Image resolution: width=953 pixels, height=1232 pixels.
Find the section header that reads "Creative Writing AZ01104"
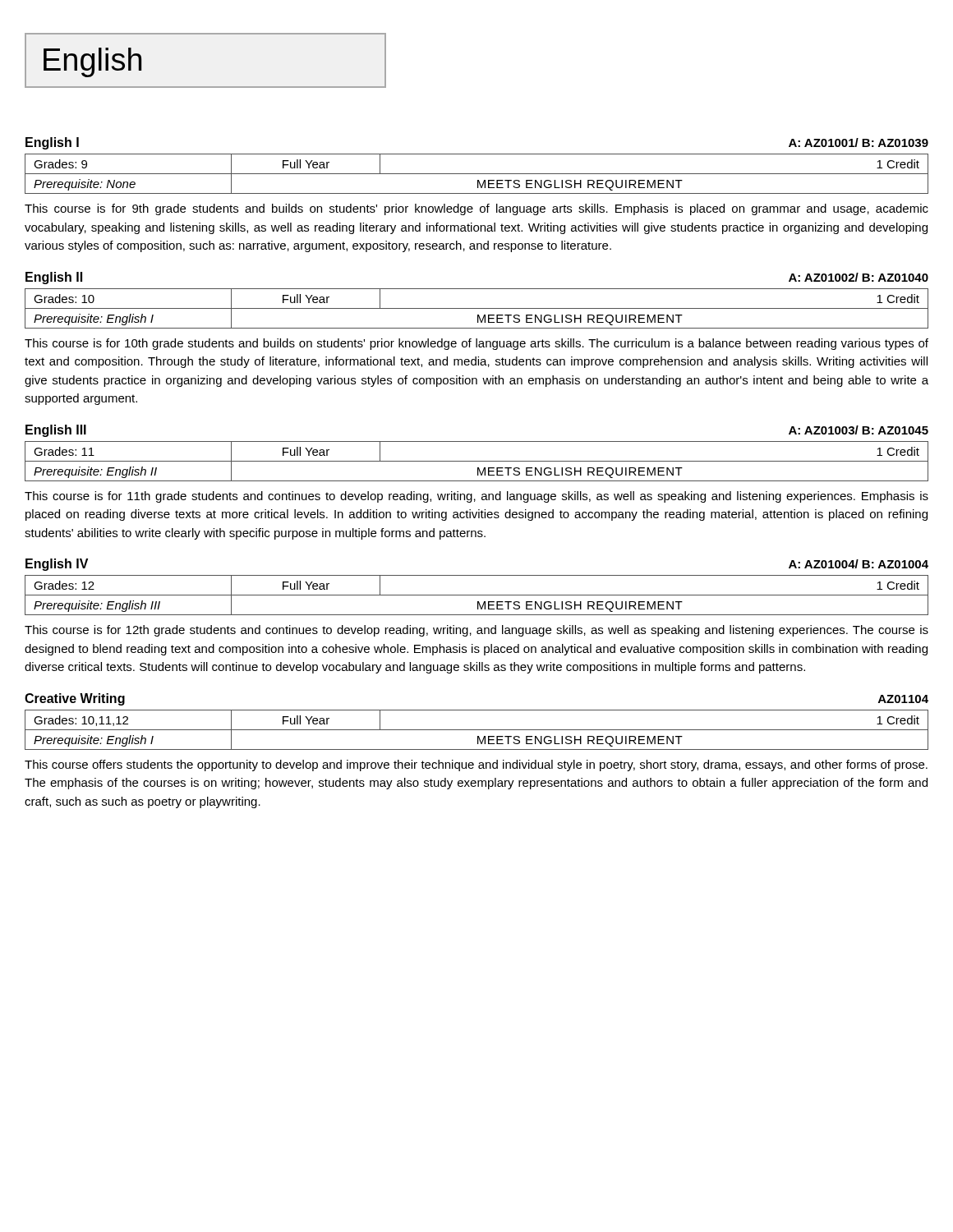476,699
